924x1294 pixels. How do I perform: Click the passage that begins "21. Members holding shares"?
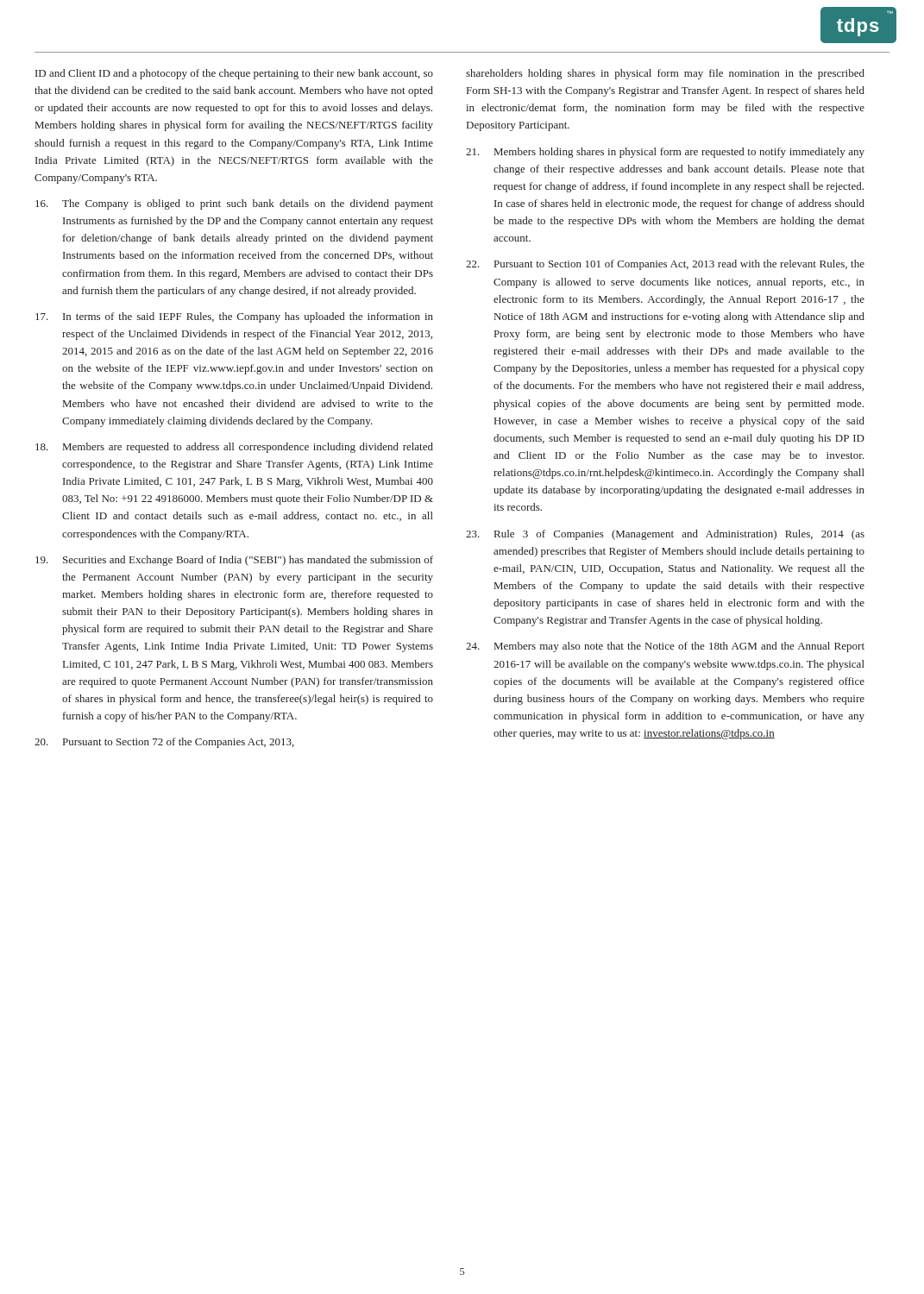[665, 195]
